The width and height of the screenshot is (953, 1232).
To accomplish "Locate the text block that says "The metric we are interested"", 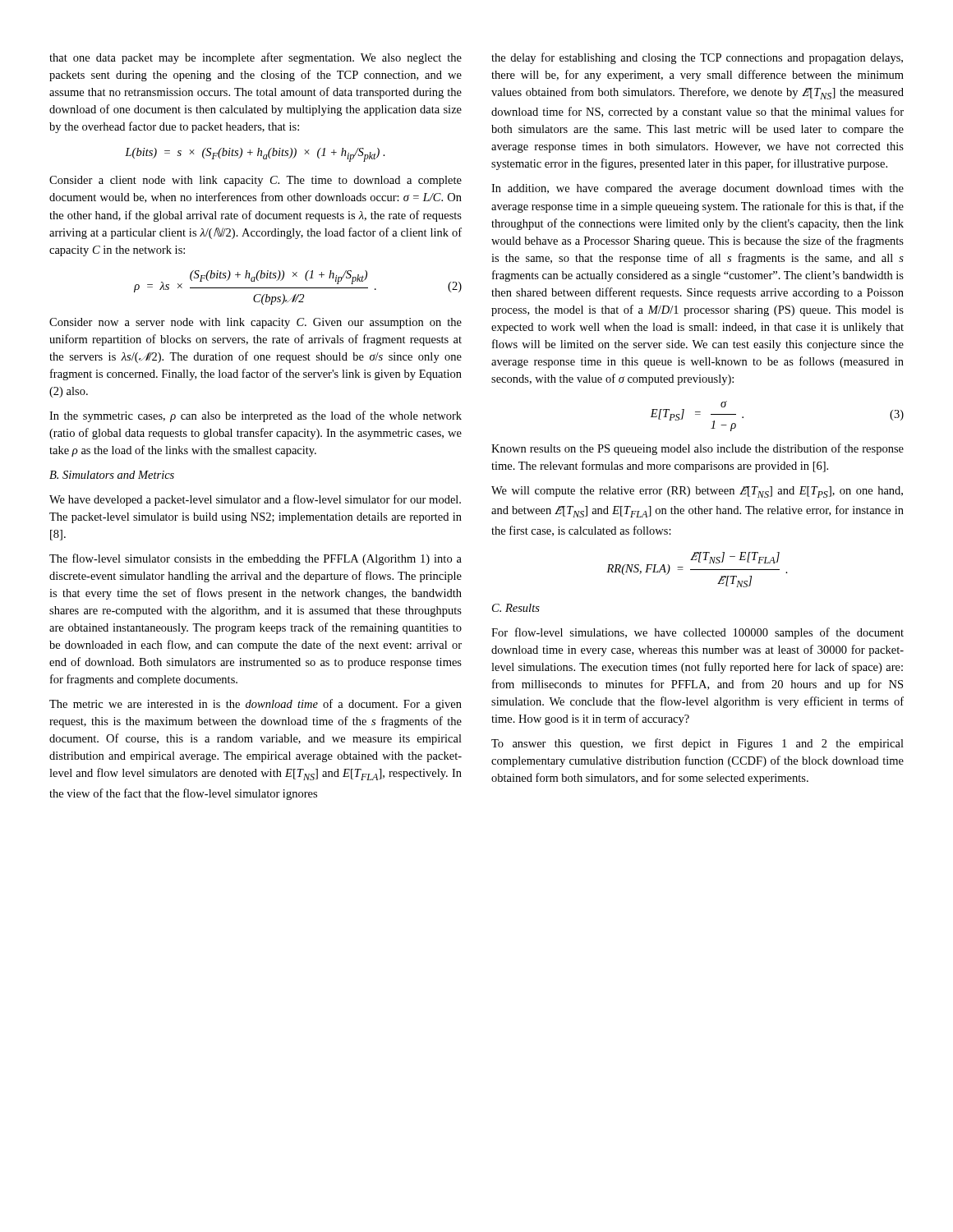I will tap(255, 749).
